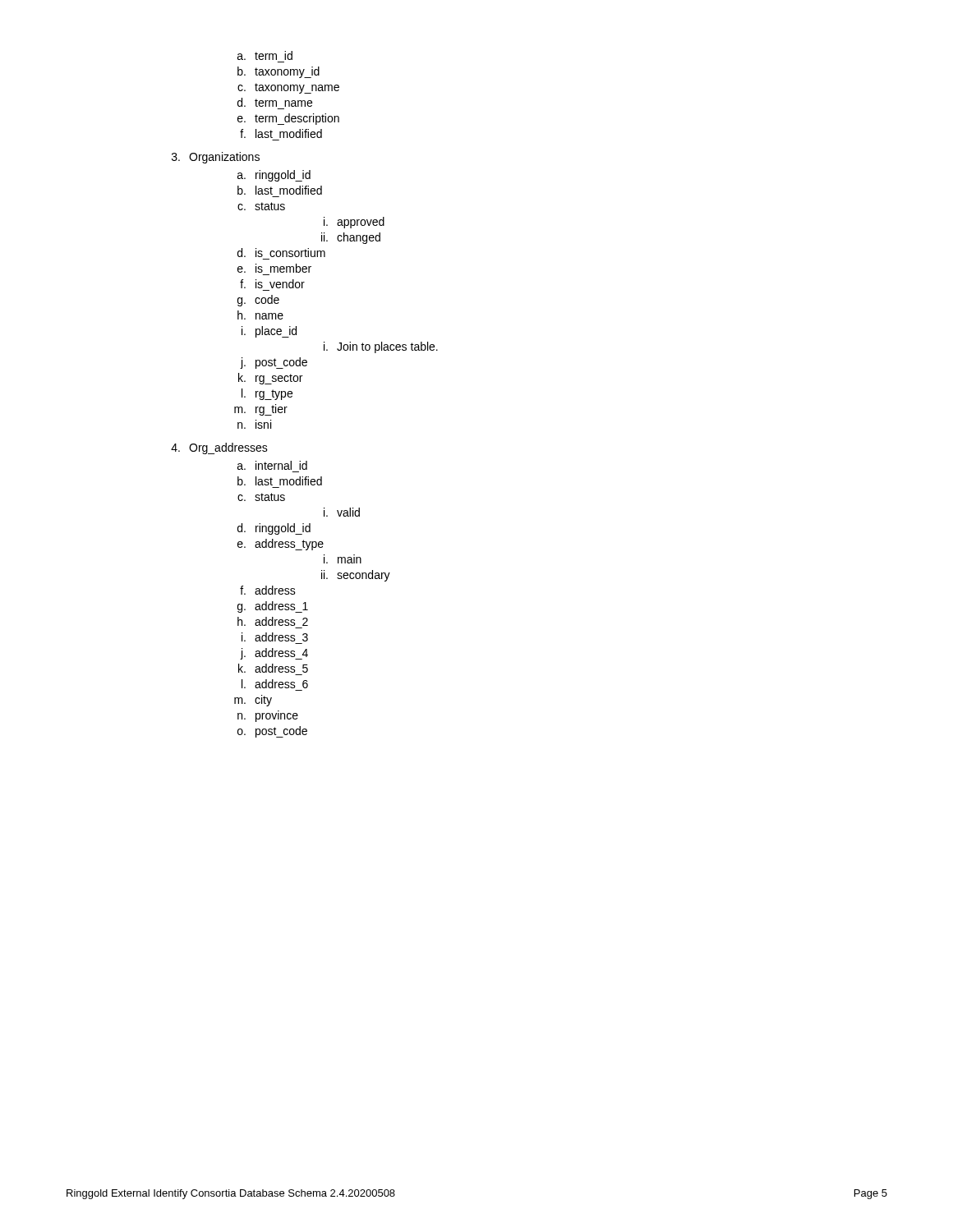The image size is (953, 1232).
Task: Click on the list item that reads "a. term_id"
Action: [262, 56]
